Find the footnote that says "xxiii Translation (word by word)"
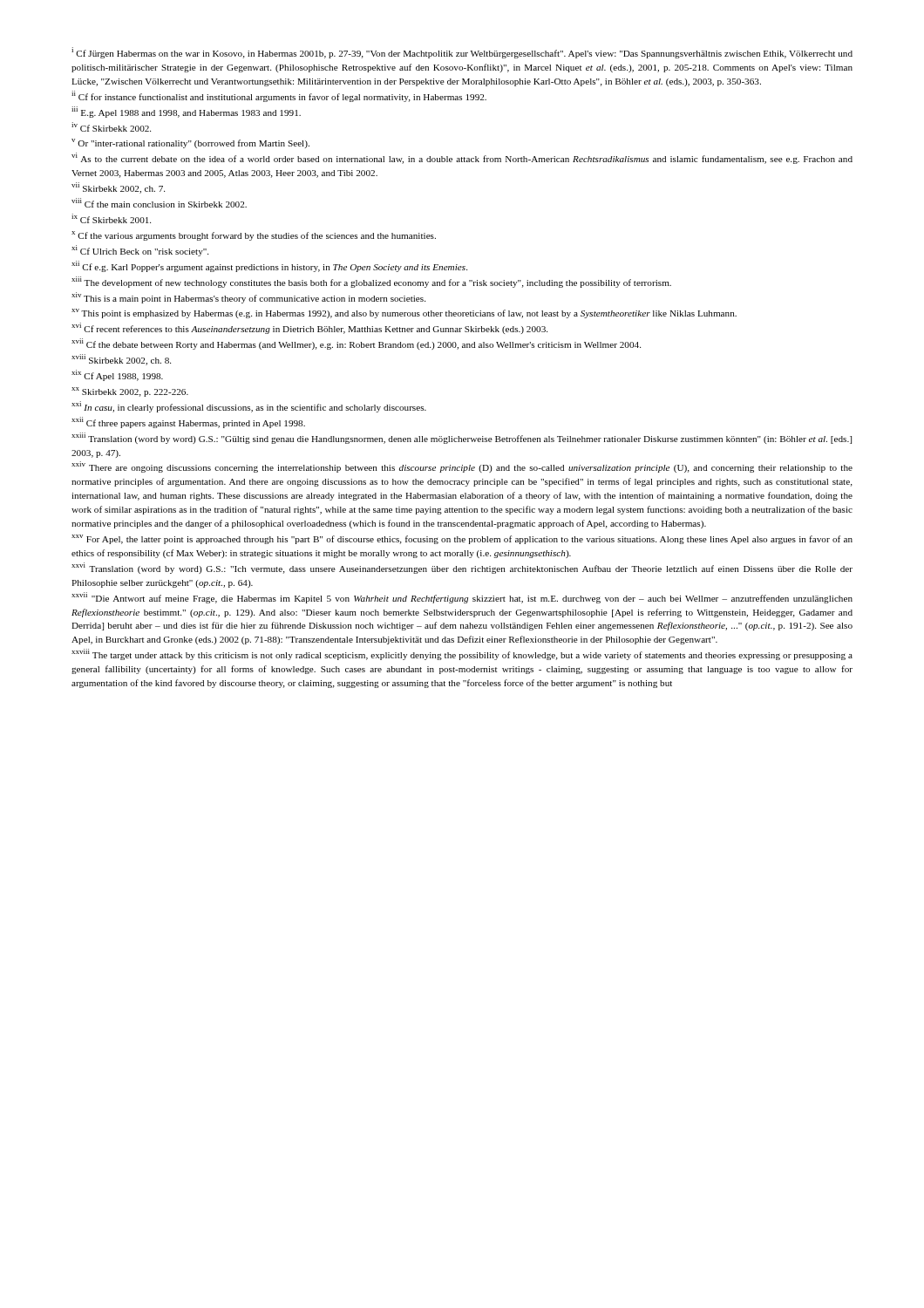The image size is (924, 1308). pos(462,445)
